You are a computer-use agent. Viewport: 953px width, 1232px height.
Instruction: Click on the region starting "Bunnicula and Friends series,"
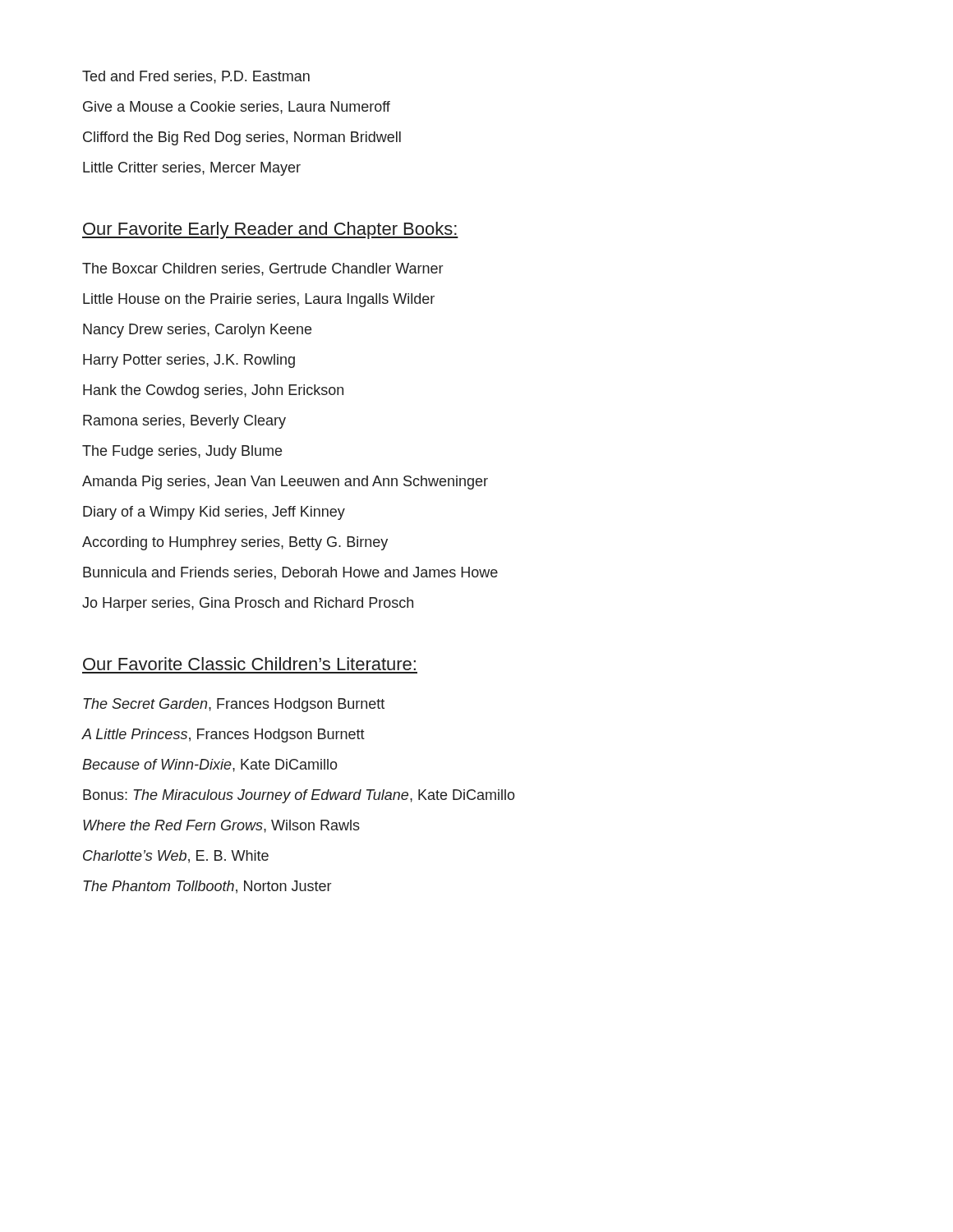coord(290,572)
